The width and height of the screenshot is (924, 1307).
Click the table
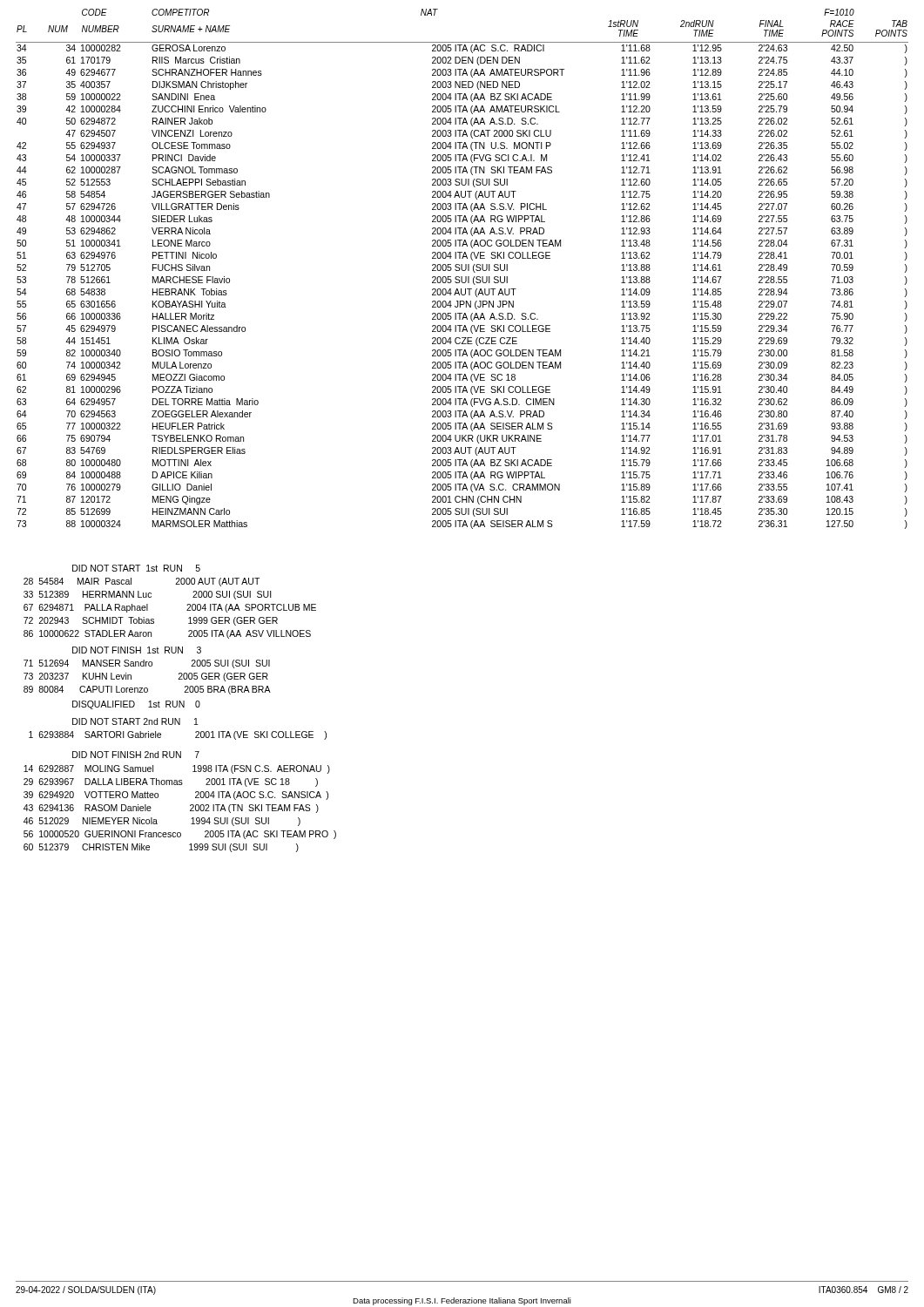point(462,286)
